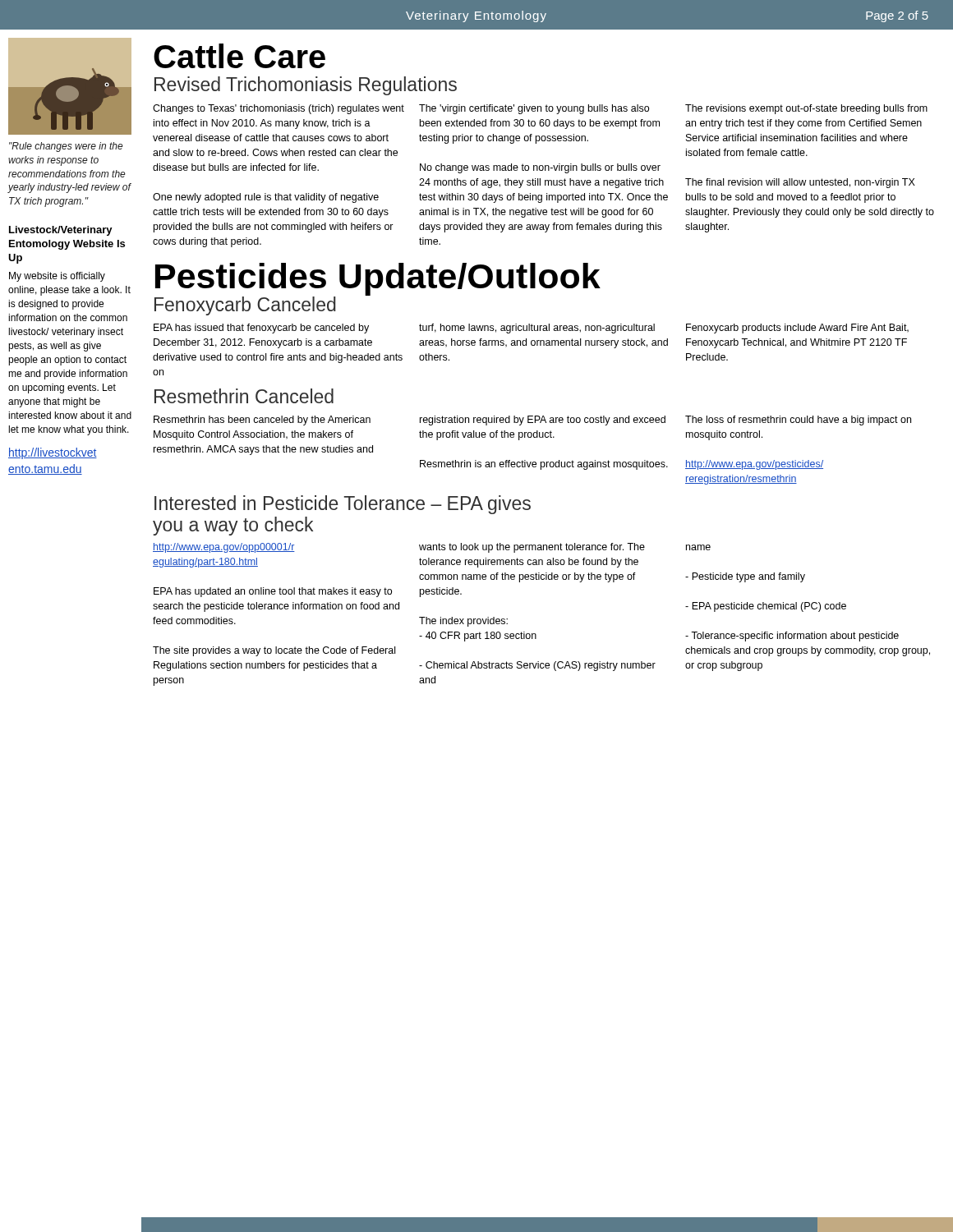This screenshot has width=953, height=1232.
Task: Find the text block with the text "The 'virgin certificate' given to"
Action: click(544, 175)
